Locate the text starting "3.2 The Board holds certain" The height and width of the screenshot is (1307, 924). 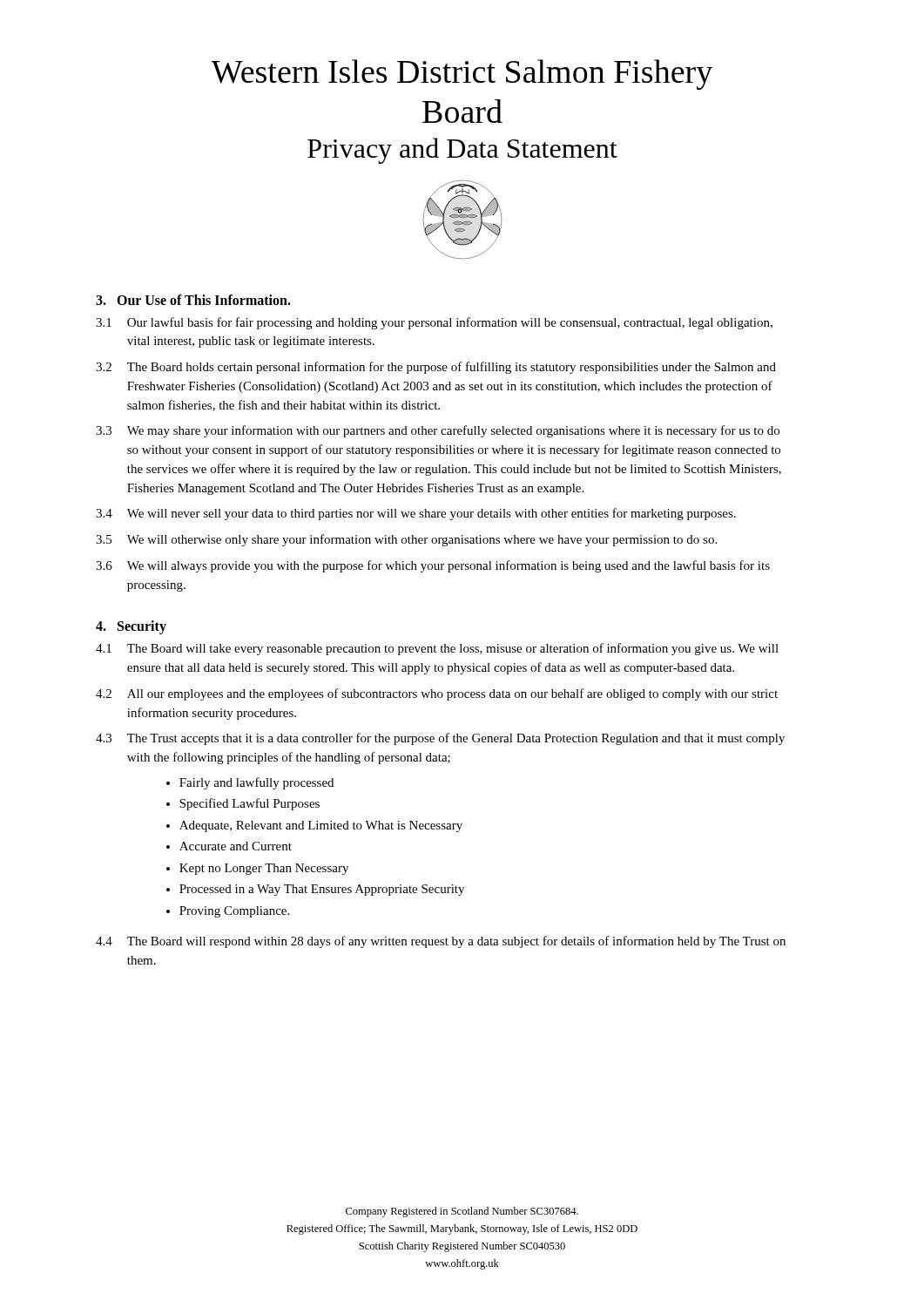442,387
